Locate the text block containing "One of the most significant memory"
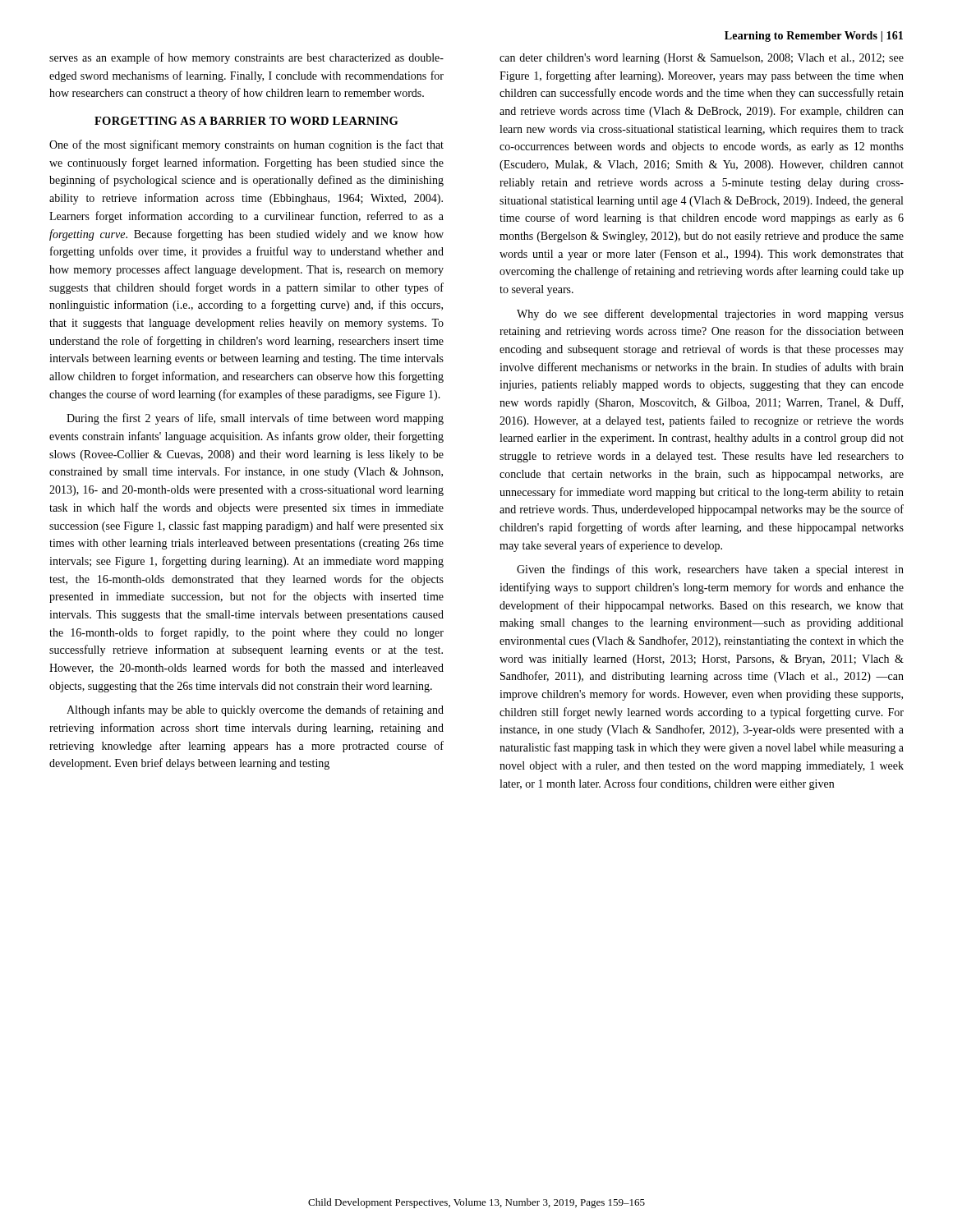953x1232 pixels. coord(246,455)
